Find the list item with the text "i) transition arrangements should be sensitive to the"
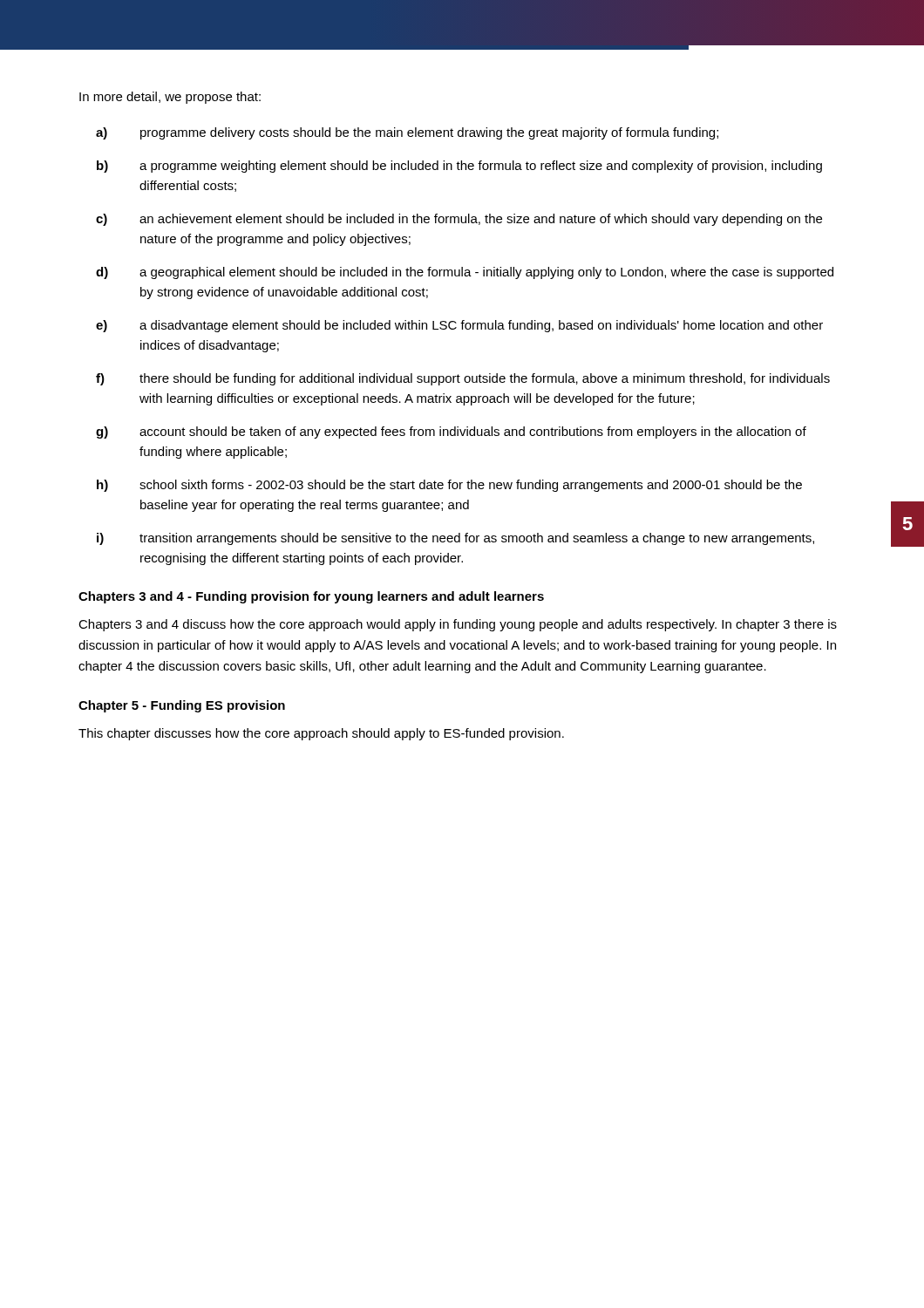 [x=466, y=548]
